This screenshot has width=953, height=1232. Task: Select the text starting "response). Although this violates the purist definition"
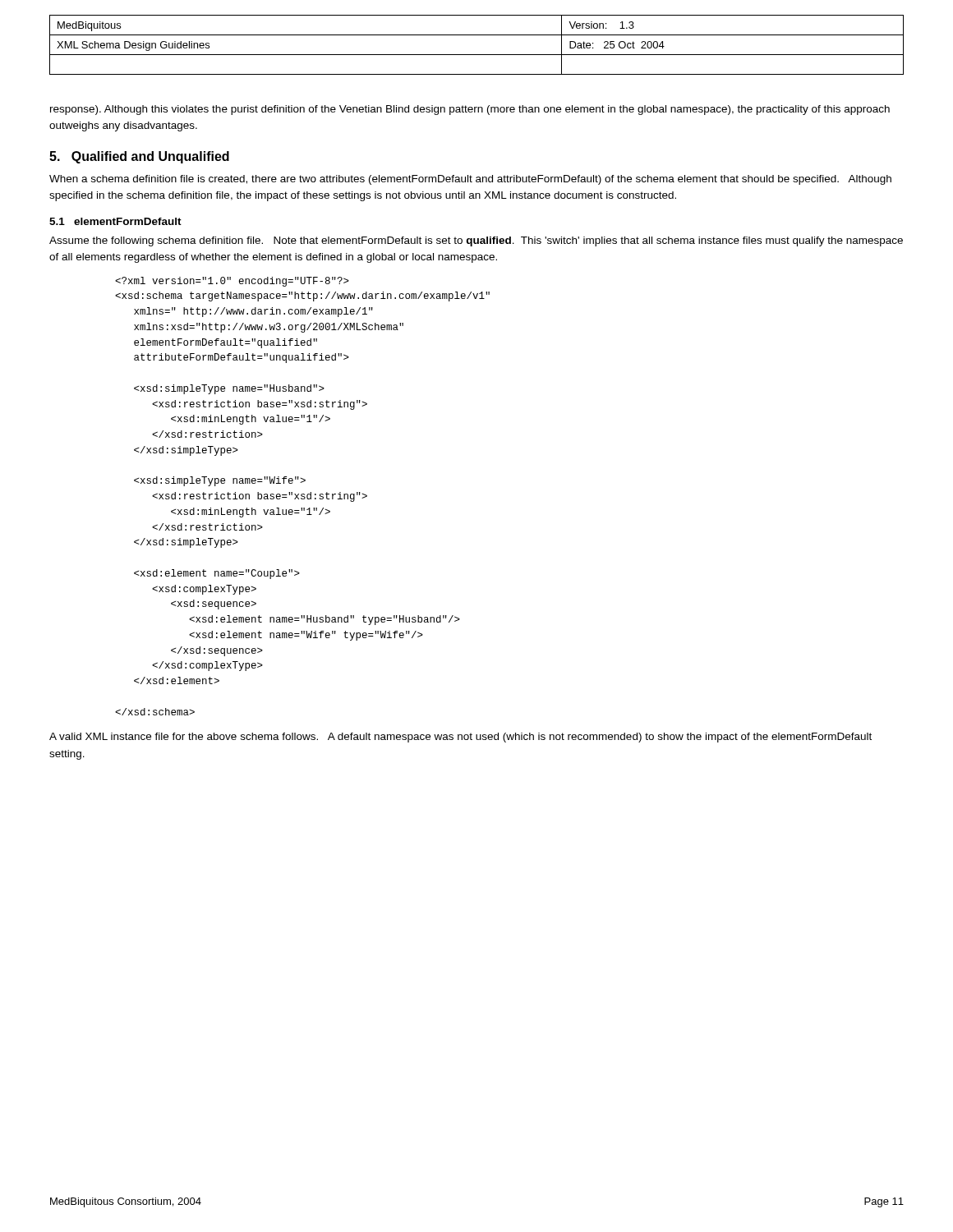[470, 117]
